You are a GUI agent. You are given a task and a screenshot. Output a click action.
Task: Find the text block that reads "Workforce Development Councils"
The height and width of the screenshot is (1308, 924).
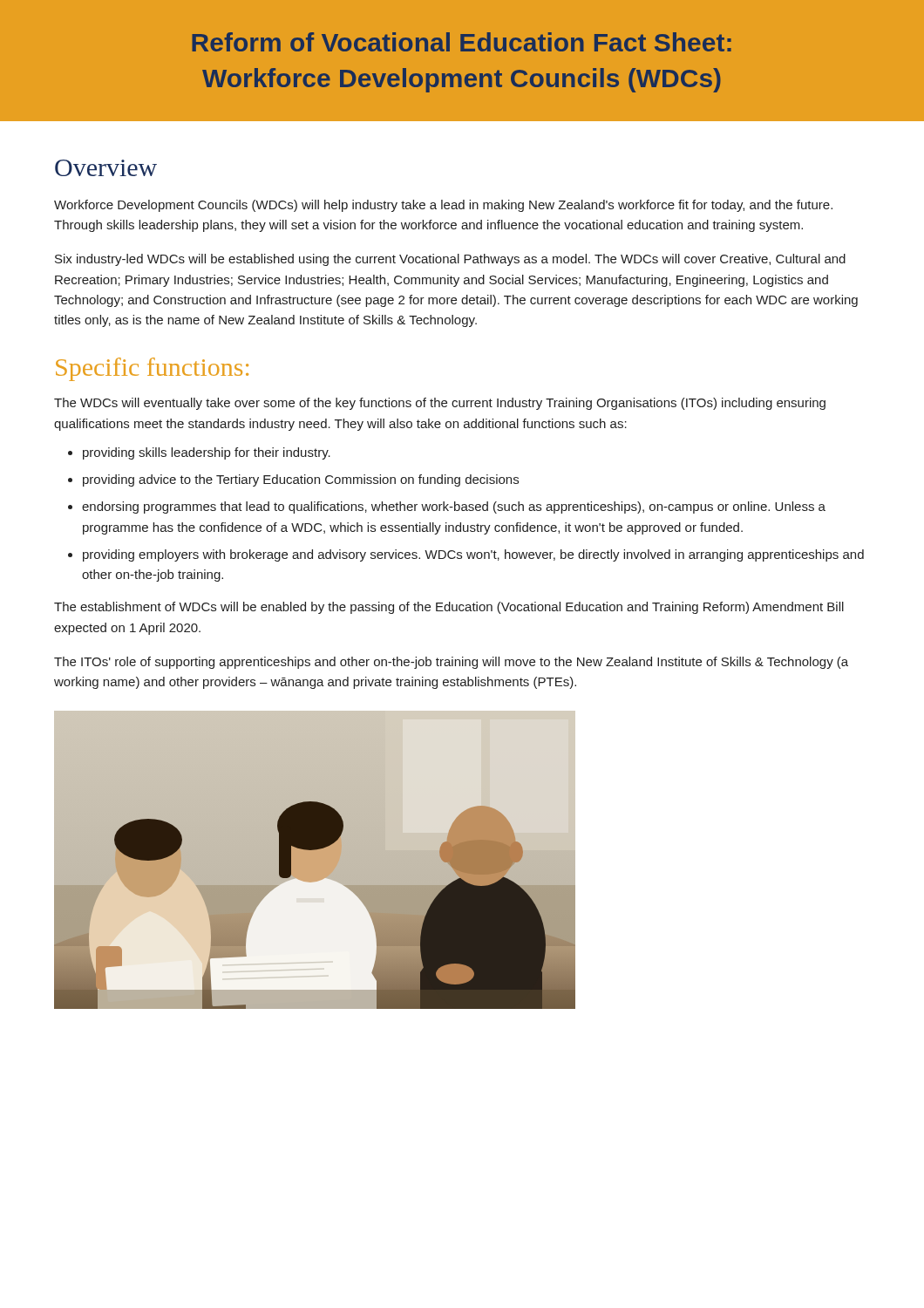point(462,215)
